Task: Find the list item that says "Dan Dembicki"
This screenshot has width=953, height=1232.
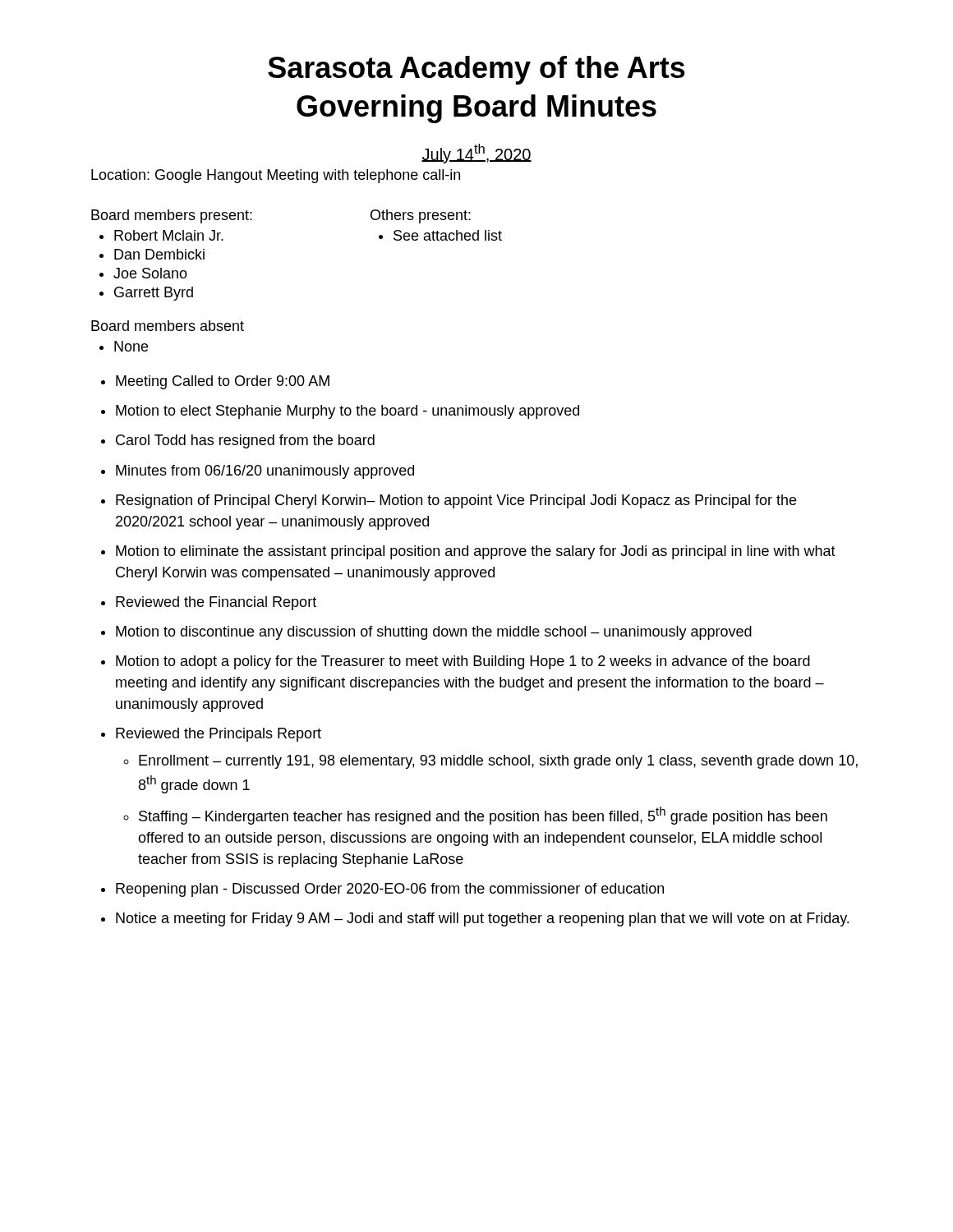Action: [x=159, y=255]
